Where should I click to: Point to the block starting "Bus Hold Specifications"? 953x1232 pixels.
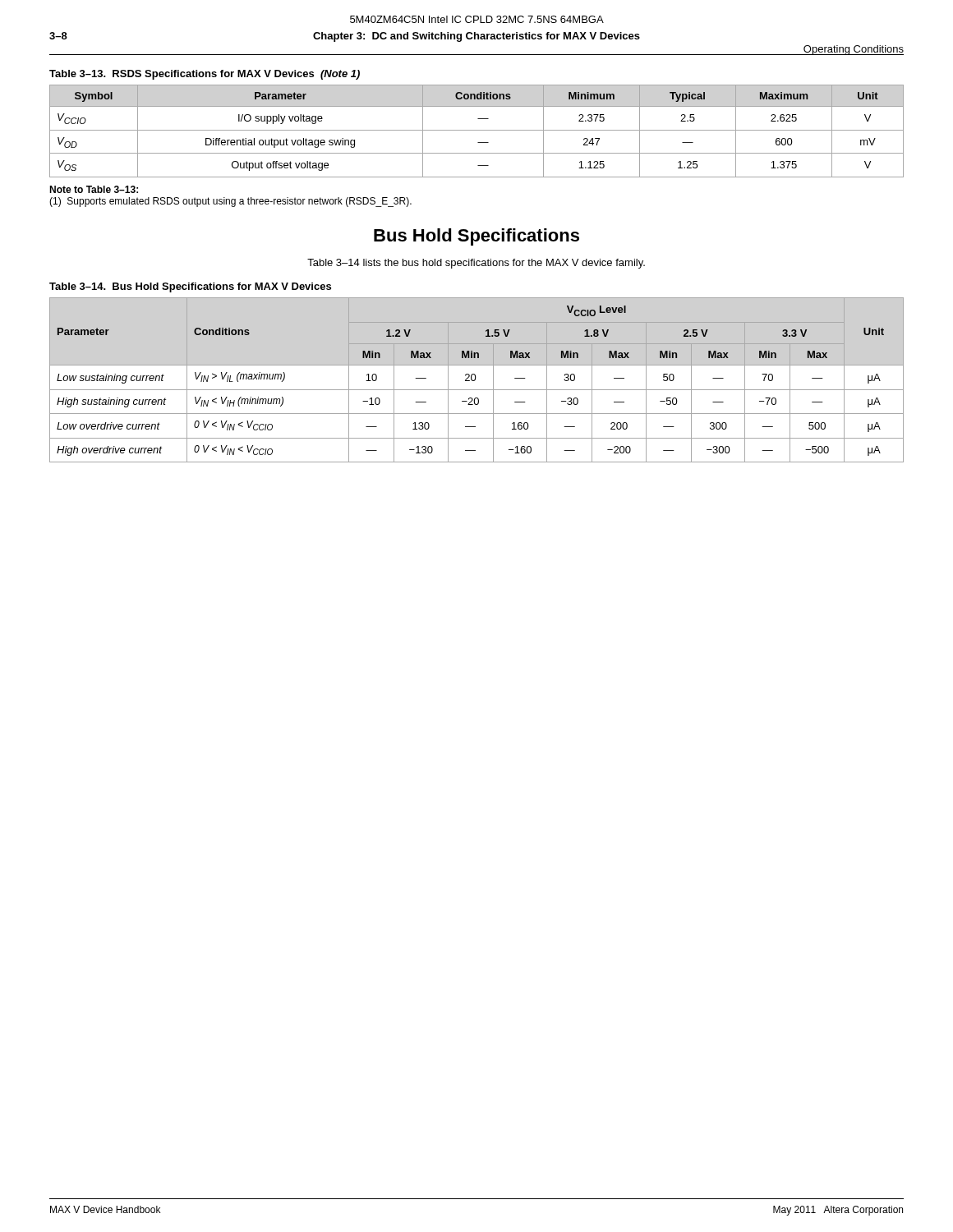[476, 235]
